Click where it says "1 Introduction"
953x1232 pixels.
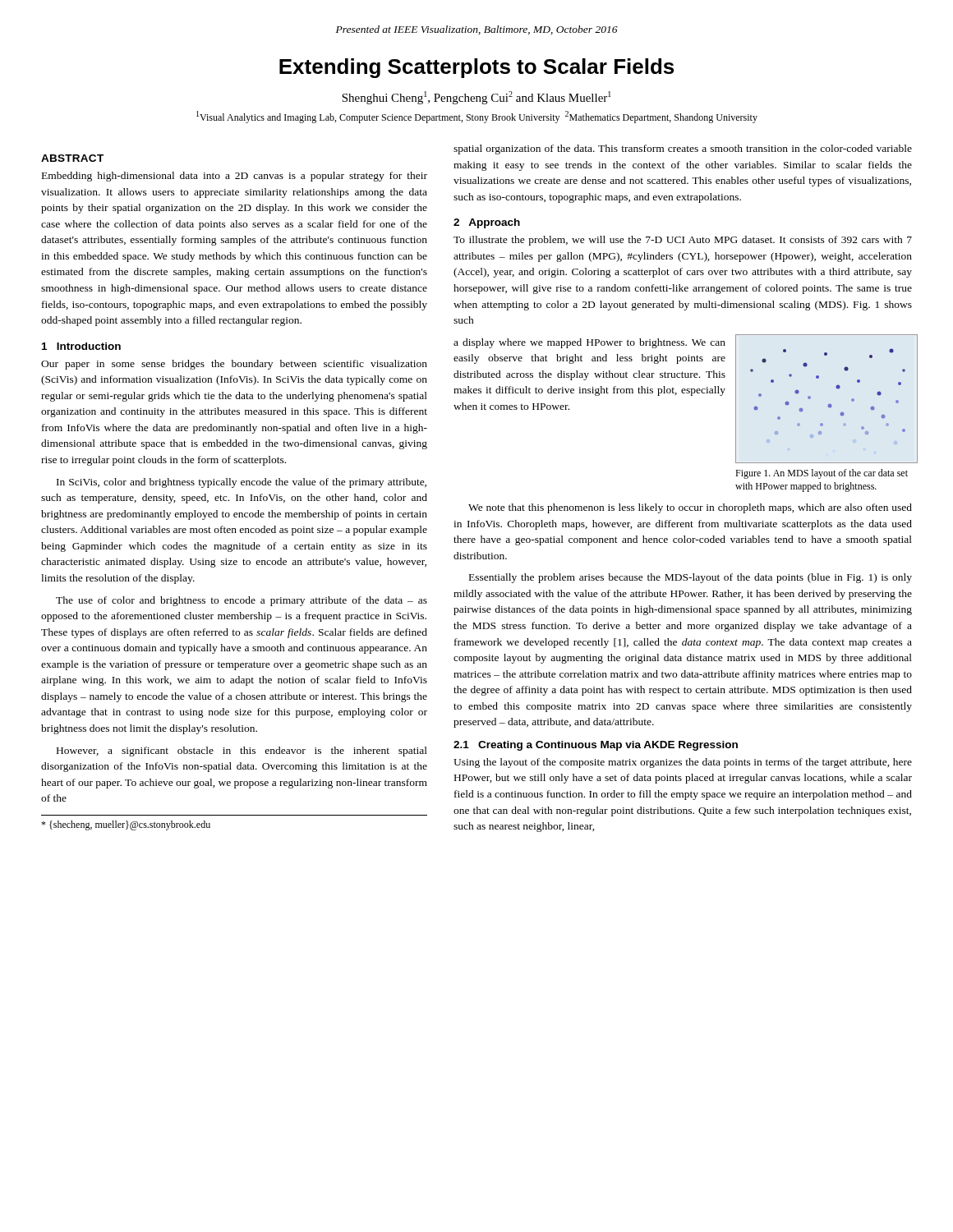click(x=81, y=346)
